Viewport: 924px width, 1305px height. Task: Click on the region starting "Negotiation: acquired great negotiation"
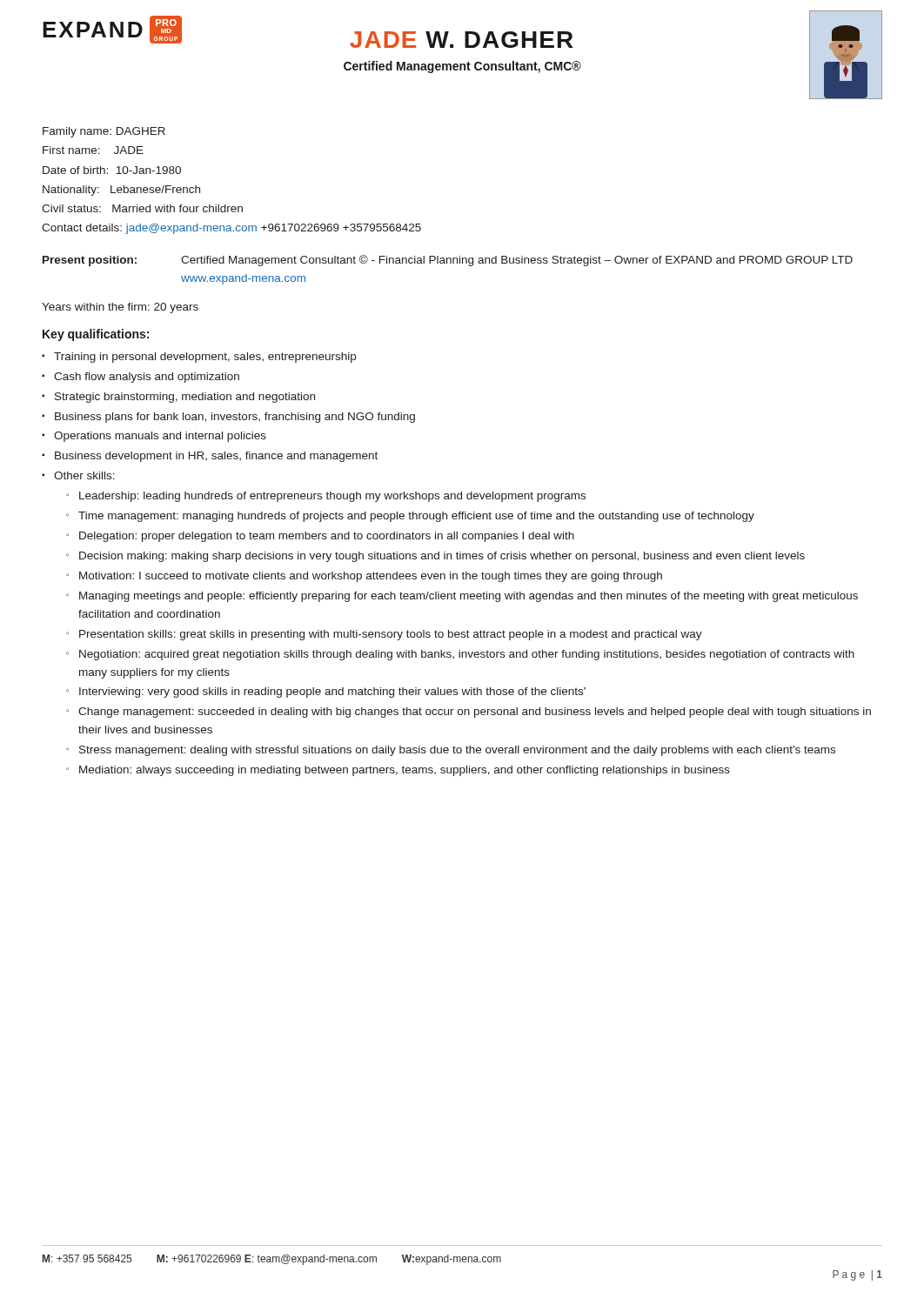(x=466, y=663)
